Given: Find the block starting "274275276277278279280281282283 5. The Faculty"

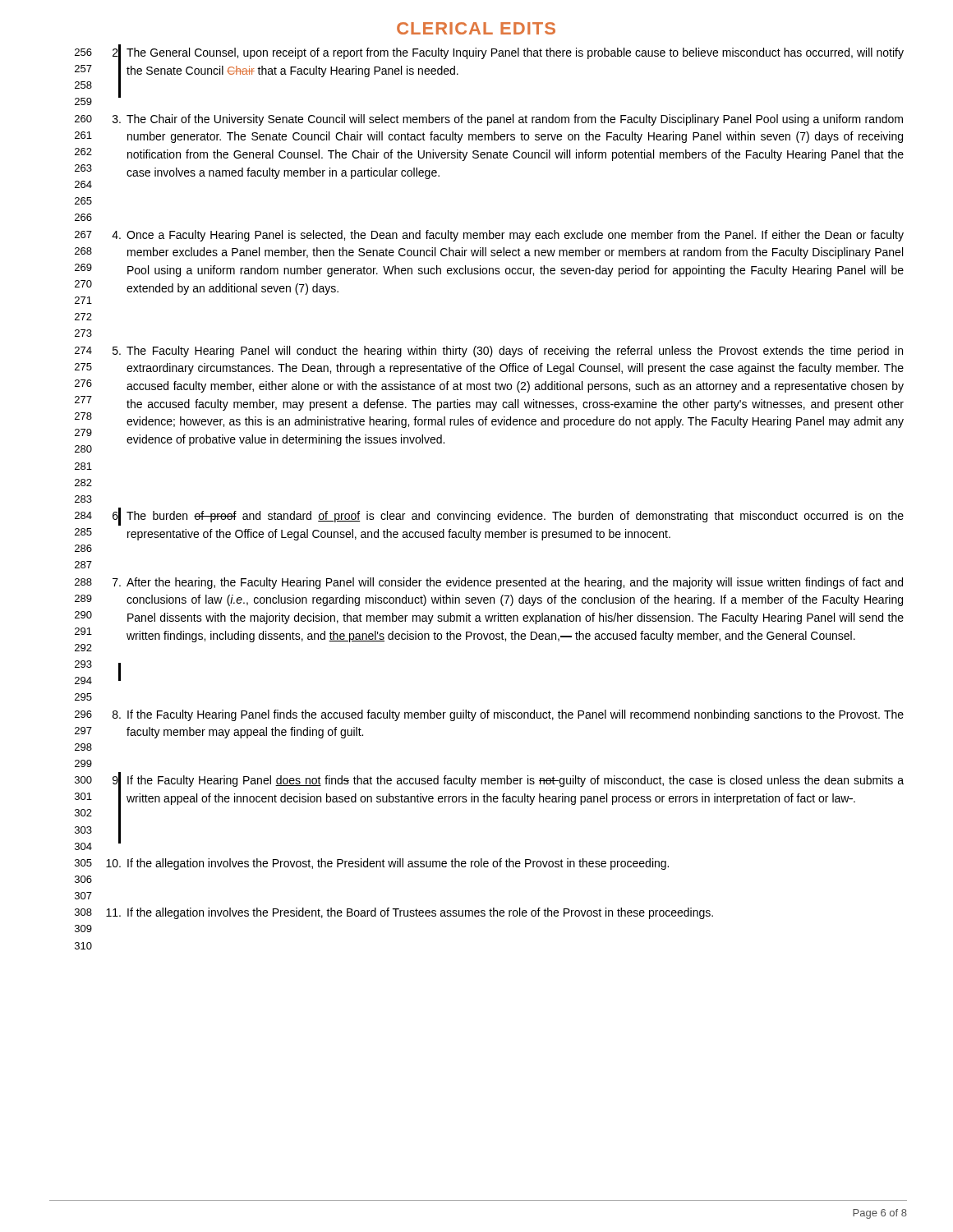Looking at the screenshot, I should [481, 425].
